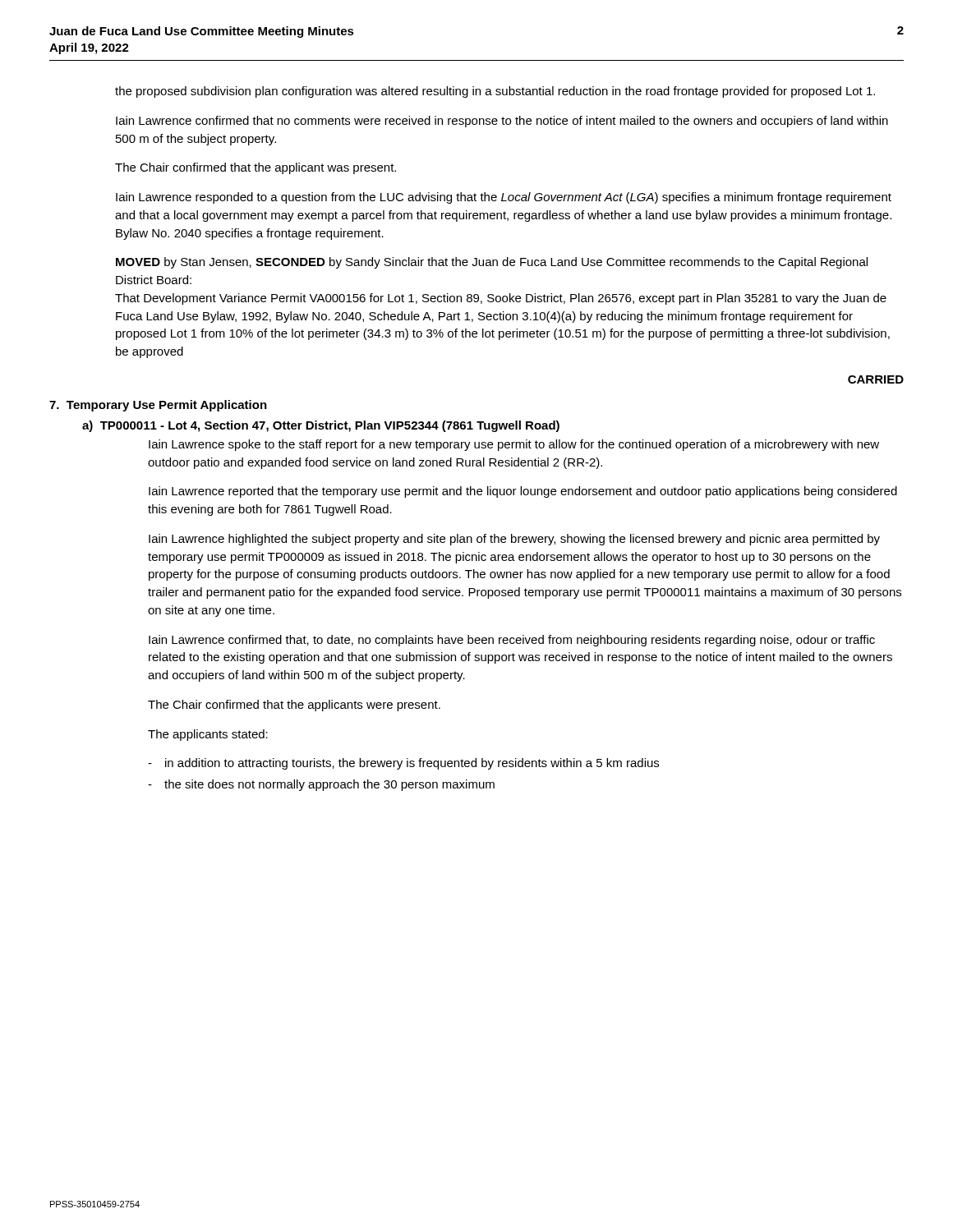Where is the passage that starts "Iain Lawrence responded to a"?
This screenshot has width=953, height=1232.
pyautogui.click(x=509, y=215)
